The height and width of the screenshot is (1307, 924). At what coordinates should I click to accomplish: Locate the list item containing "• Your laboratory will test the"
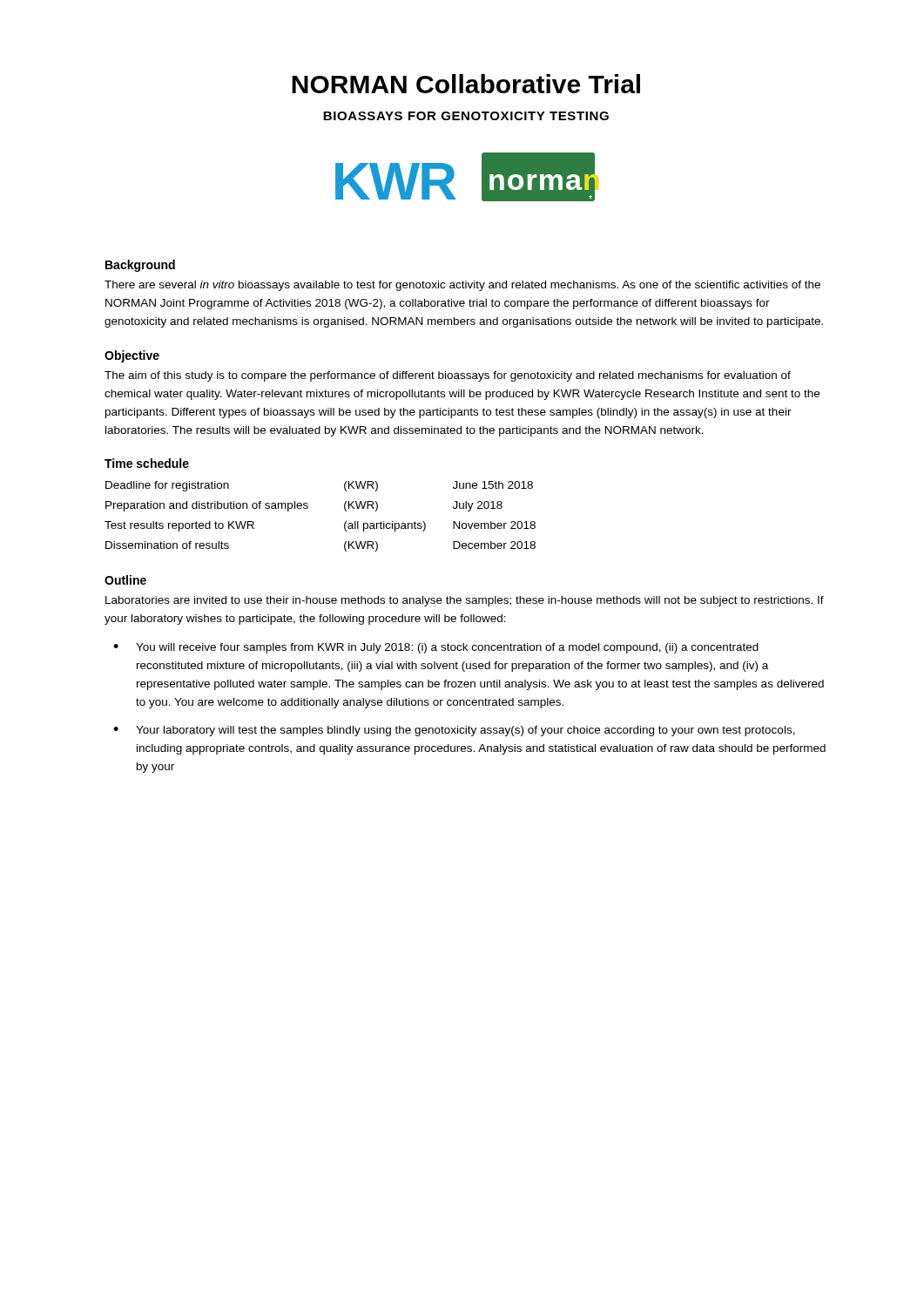point(471,749)
